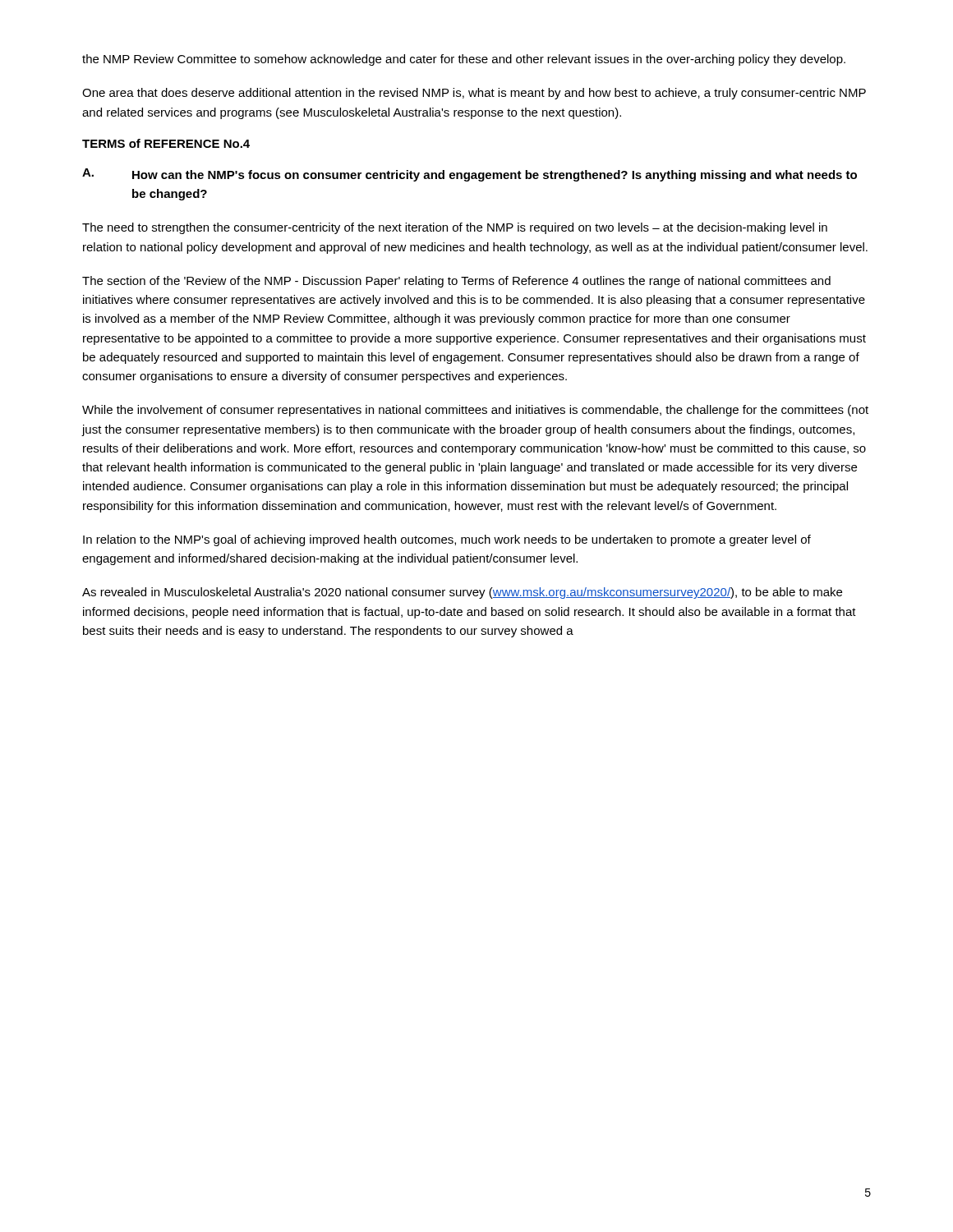Image resolution: width=953 pixels, height=1232 pixels.
Task: Click on the element starting "The need to strengthen the consumer-centricity of the"
Action: pyautogui.click(x=475, y=237)
